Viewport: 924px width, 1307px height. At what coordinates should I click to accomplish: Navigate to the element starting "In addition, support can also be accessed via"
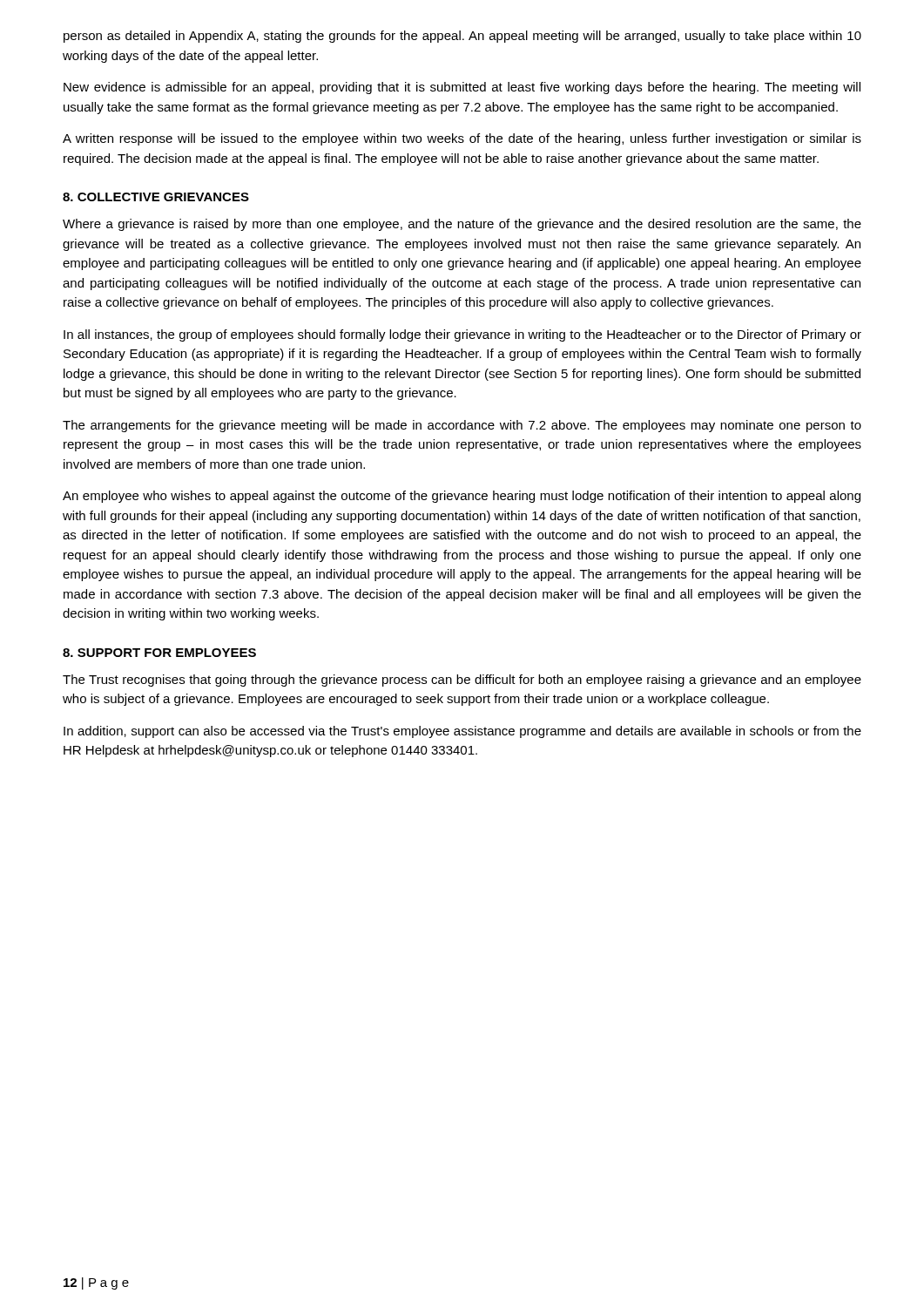point(462,741)
